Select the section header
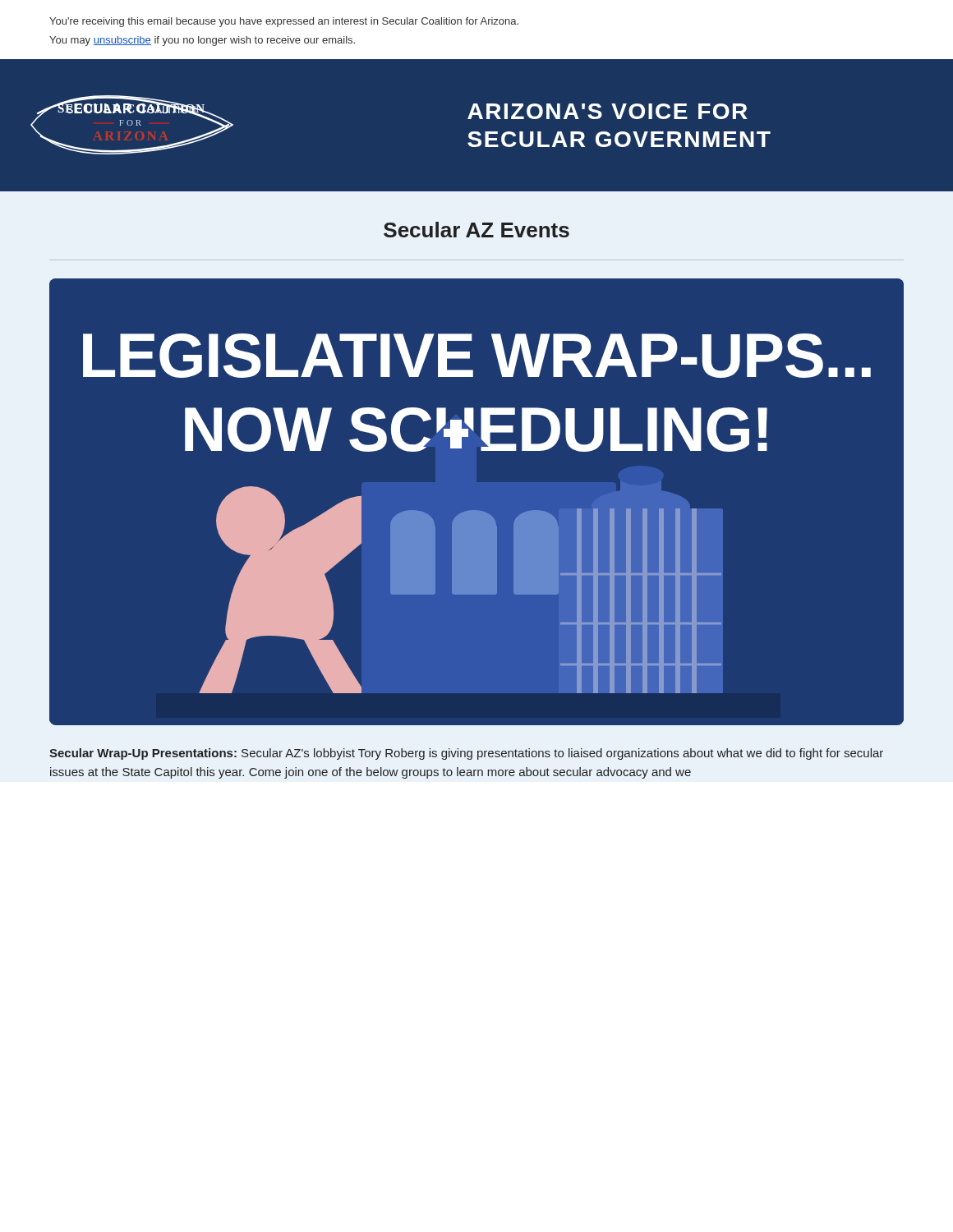The height and width of the screenshot is (1232, 953). [476, 230]
